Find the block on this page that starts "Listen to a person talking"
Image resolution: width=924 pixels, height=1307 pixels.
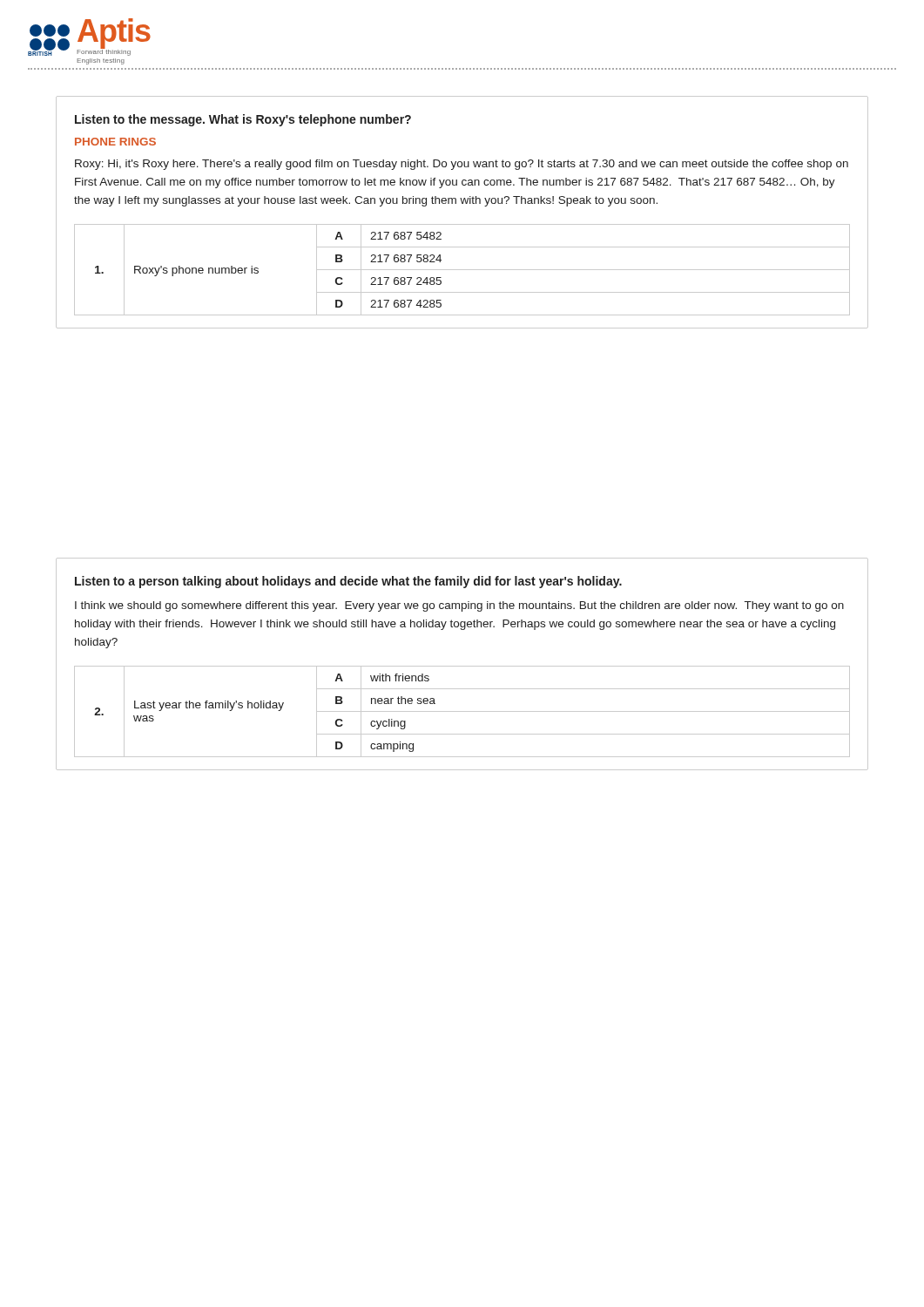(348, 581)
